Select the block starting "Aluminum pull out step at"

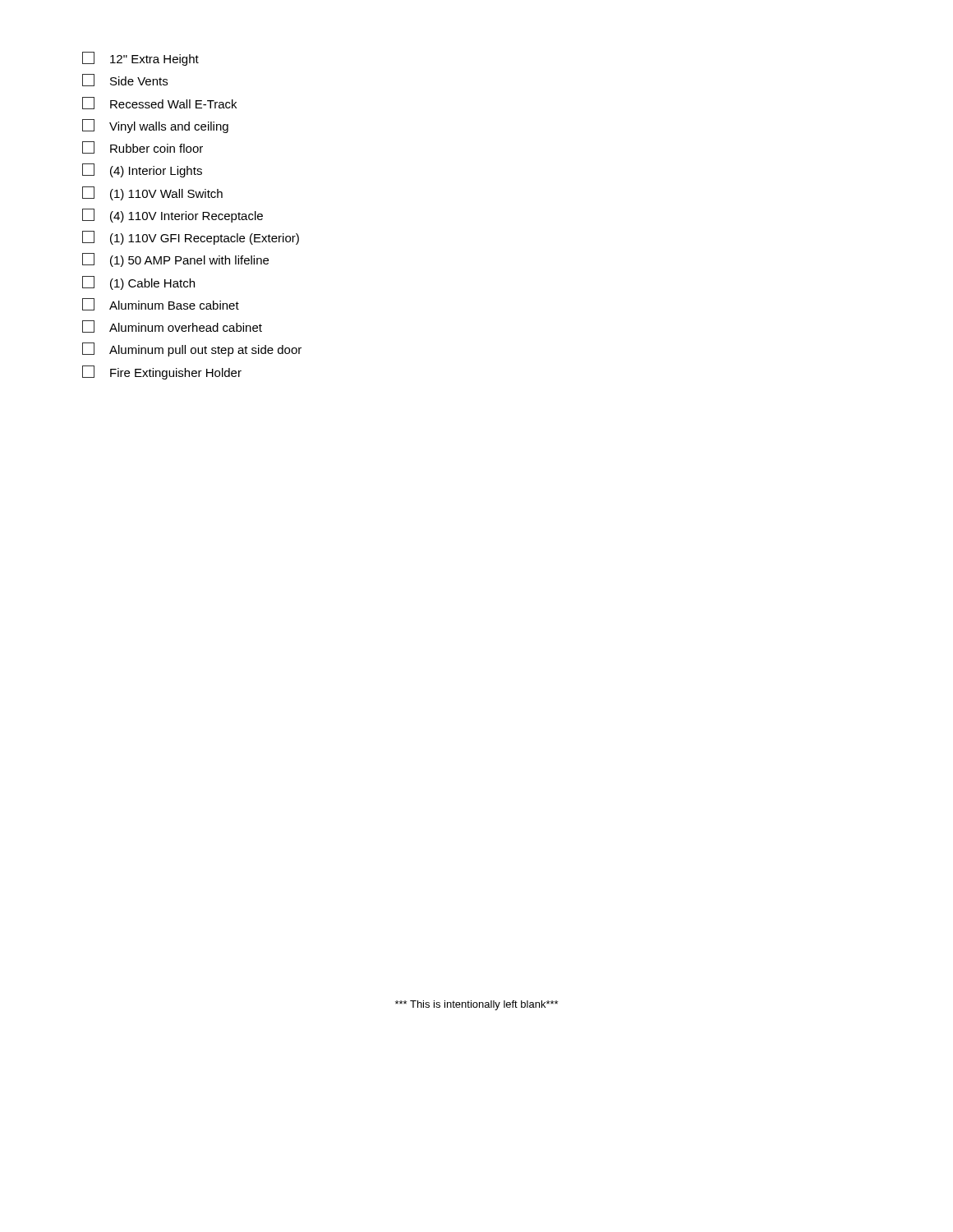pyautogui.click(x=192, y=350)
